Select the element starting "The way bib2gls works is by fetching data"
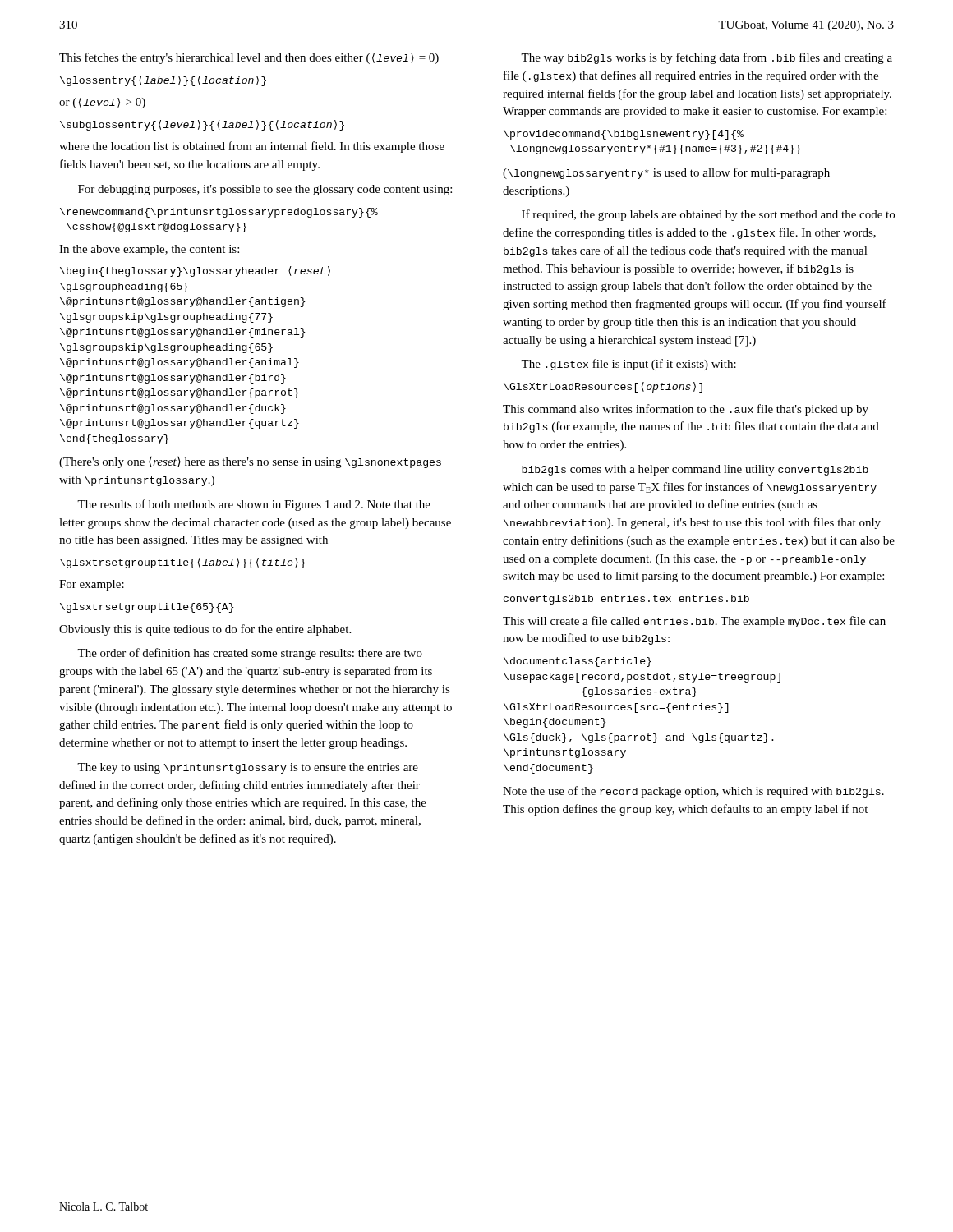 (700, 85)
